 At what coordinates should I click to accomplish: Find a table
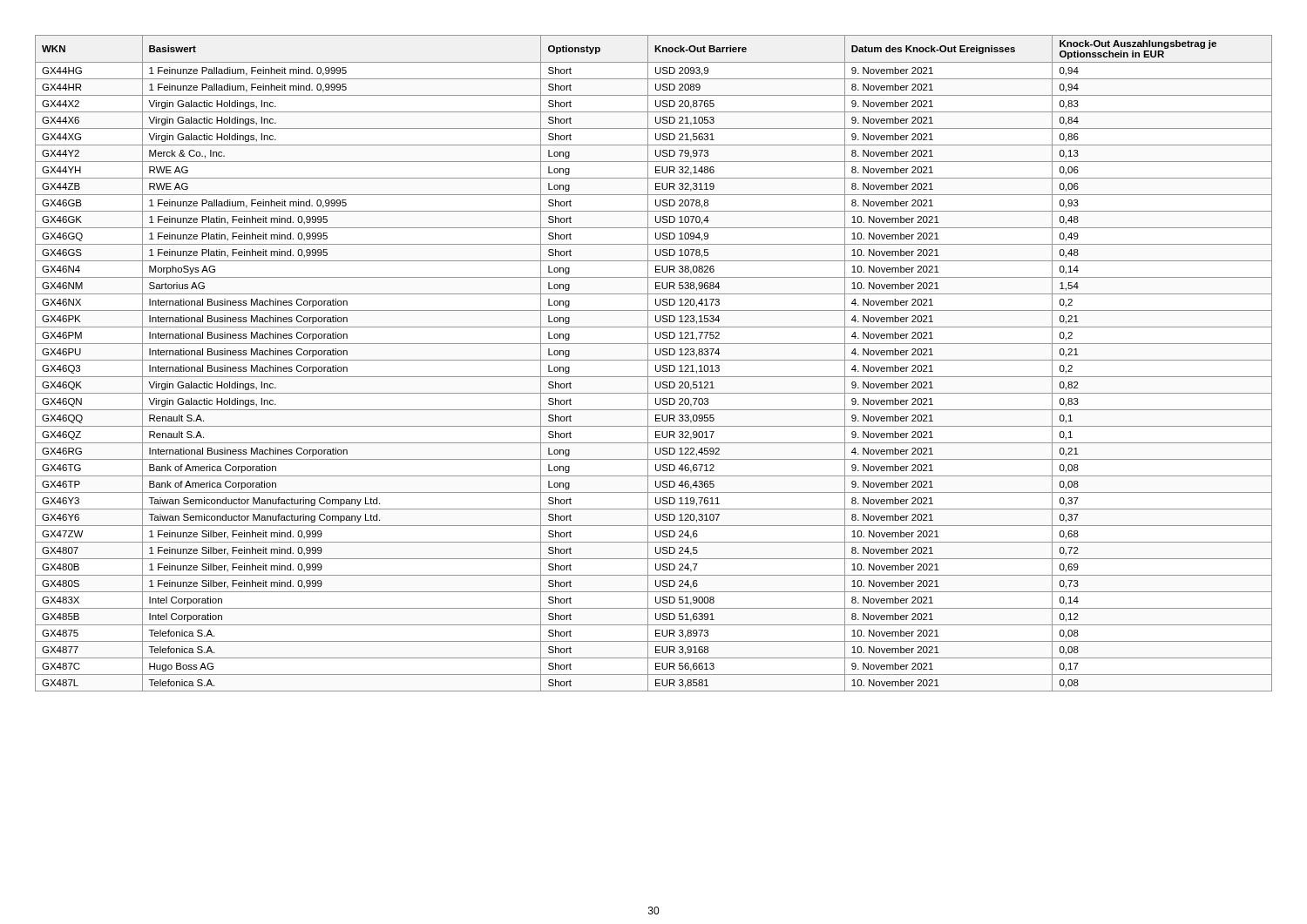654,363
